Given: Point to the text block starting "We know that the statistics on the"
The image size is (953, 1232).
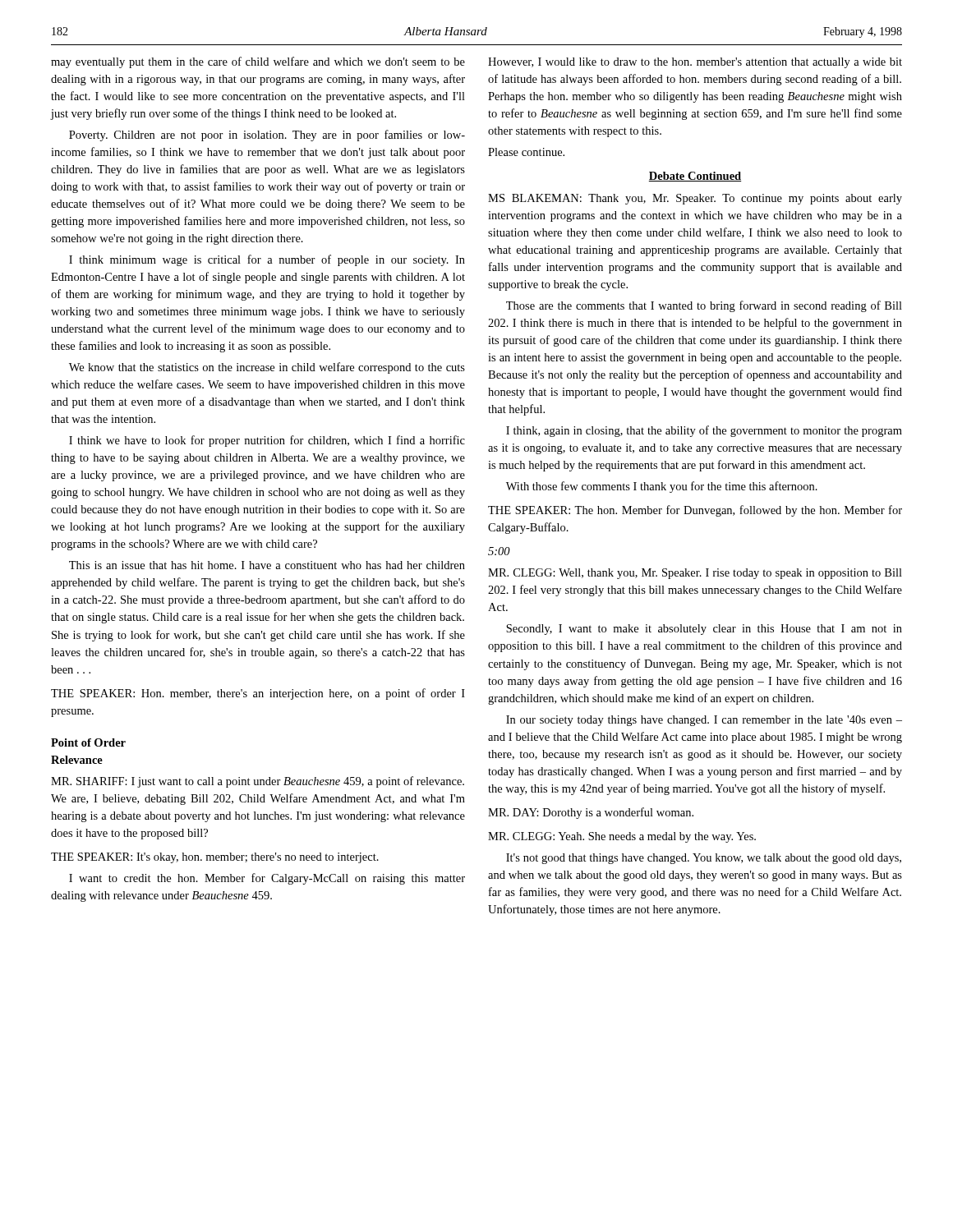Looking at the screenshot, I should coord(258,394).
